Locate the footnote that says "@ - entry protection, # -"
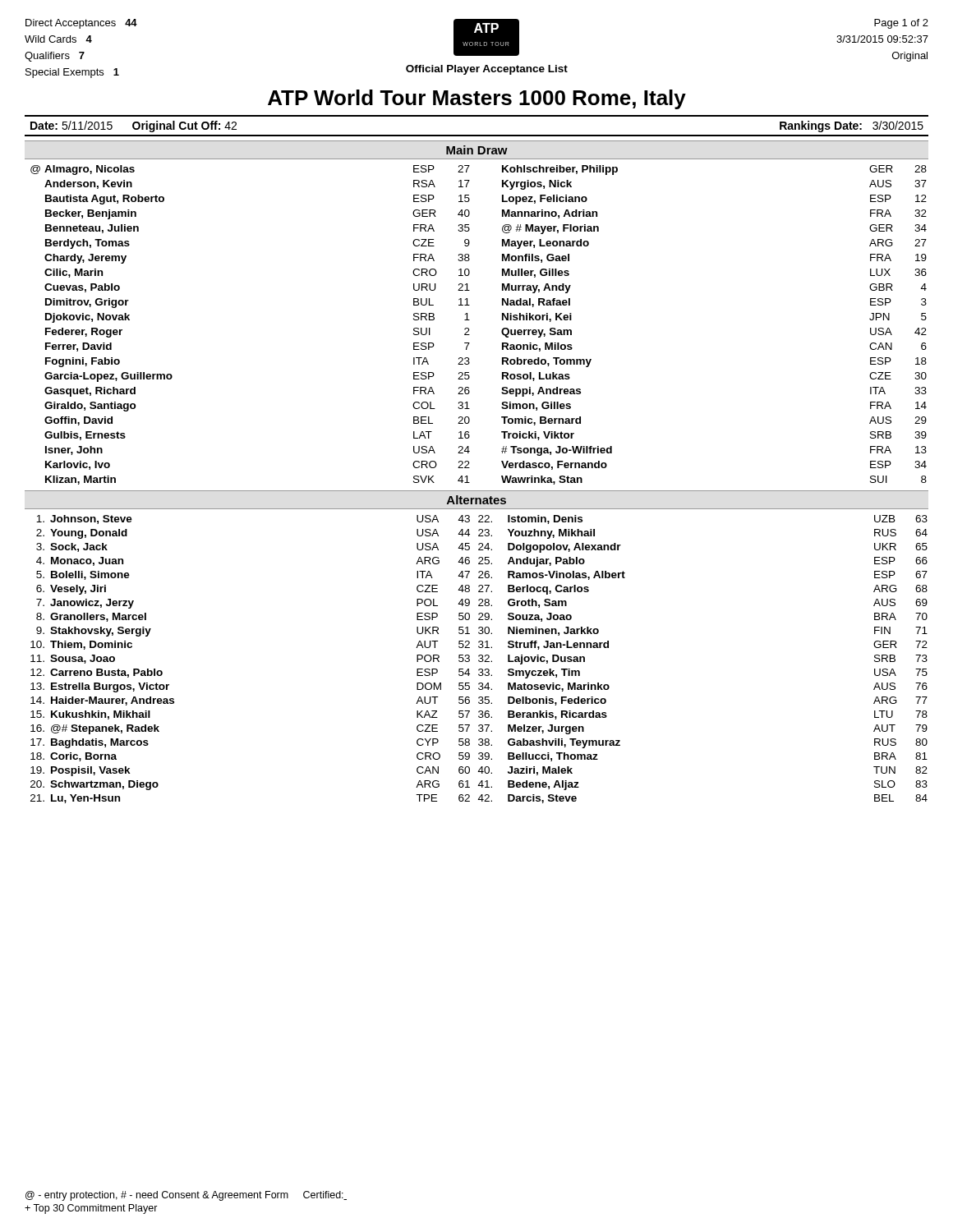The image size is (953, 1232). click(x=266, y=1195)
